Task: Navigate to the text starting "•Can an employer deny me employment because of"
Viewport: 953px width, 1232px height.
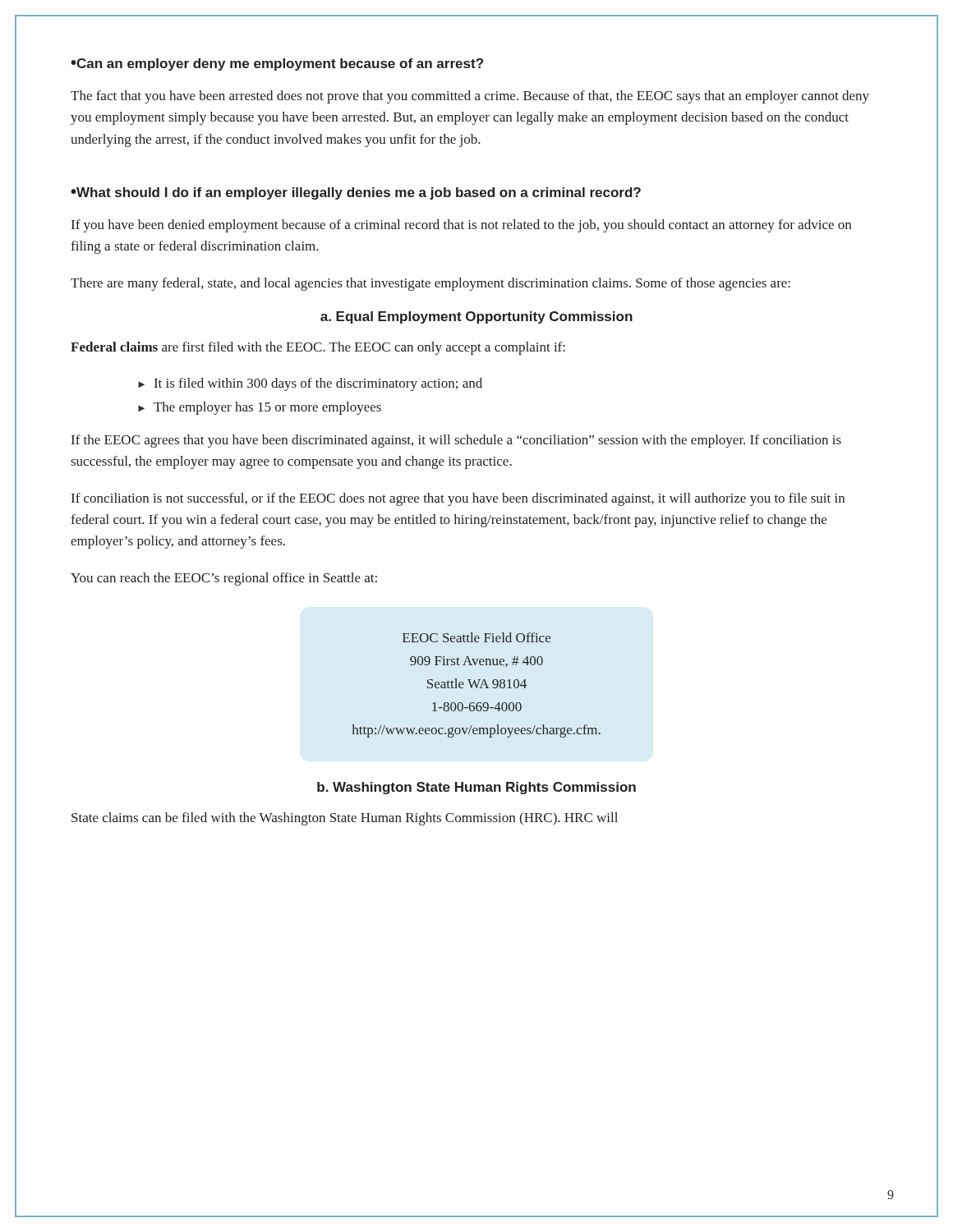Action: click(277, 63)
